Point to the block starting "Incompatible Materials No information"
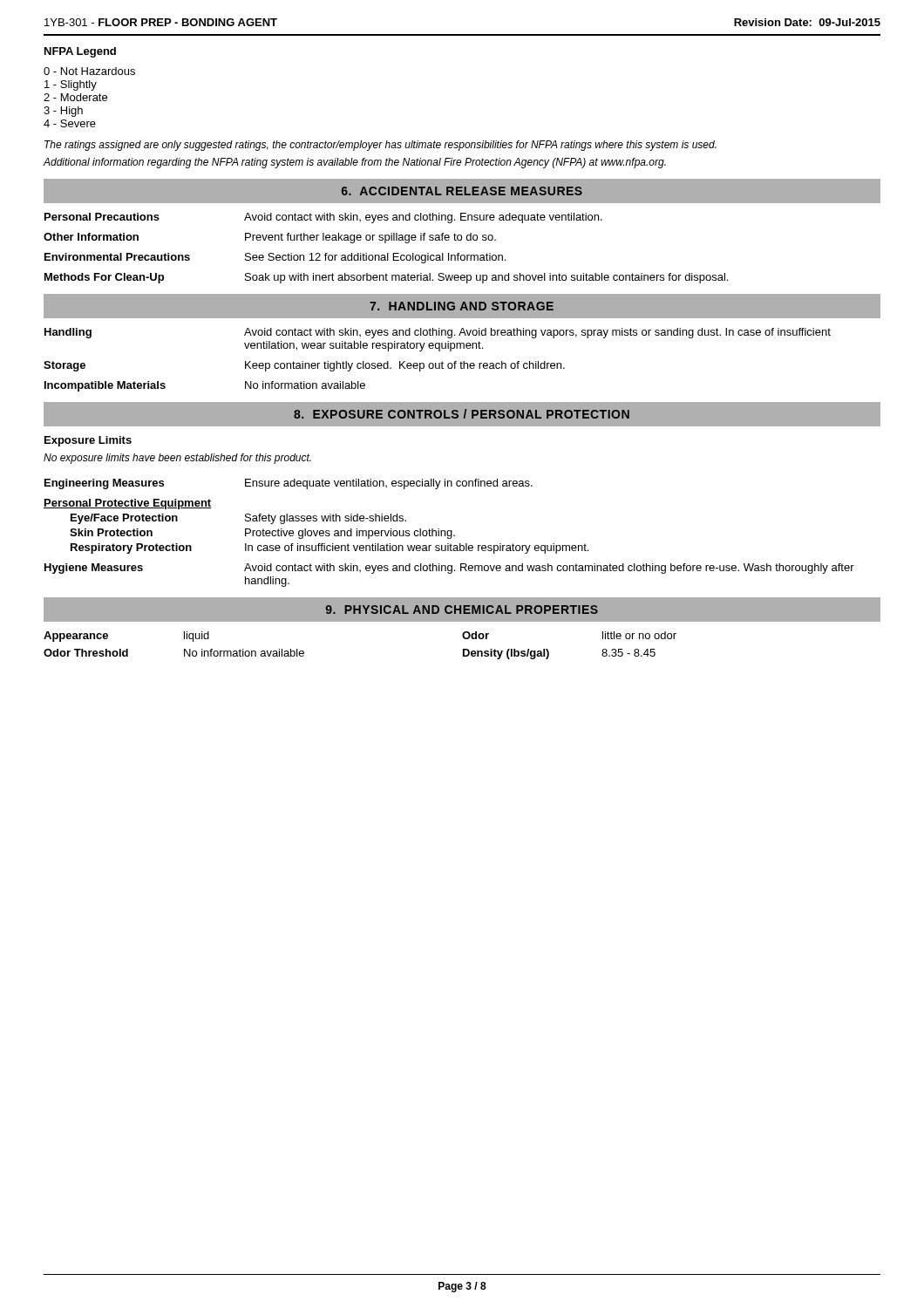This screenshot has width=924, height=1308. (x=105, y=386)
